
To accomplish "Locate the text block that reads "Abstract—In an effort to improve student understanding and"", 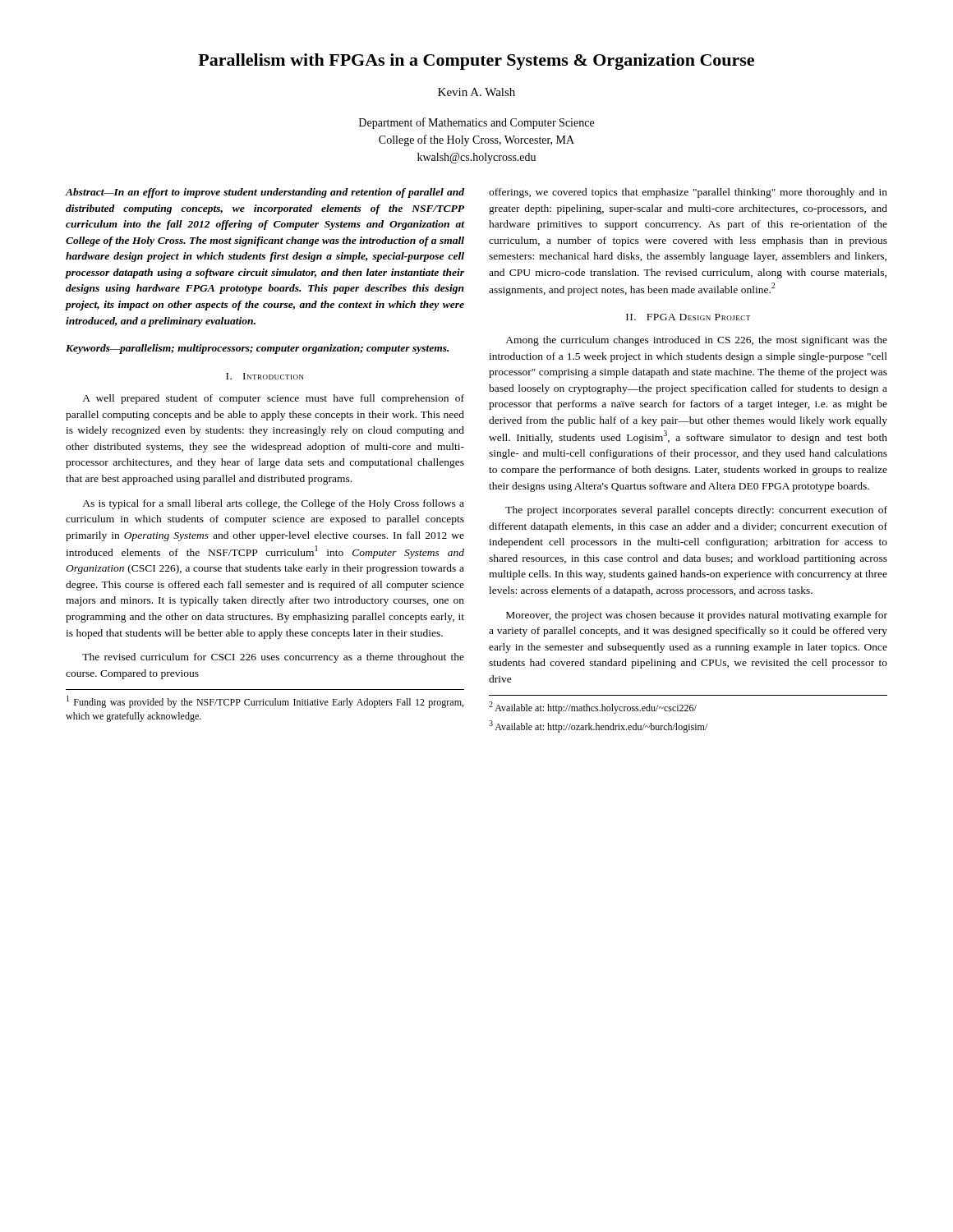I will [x=265, y=256].
